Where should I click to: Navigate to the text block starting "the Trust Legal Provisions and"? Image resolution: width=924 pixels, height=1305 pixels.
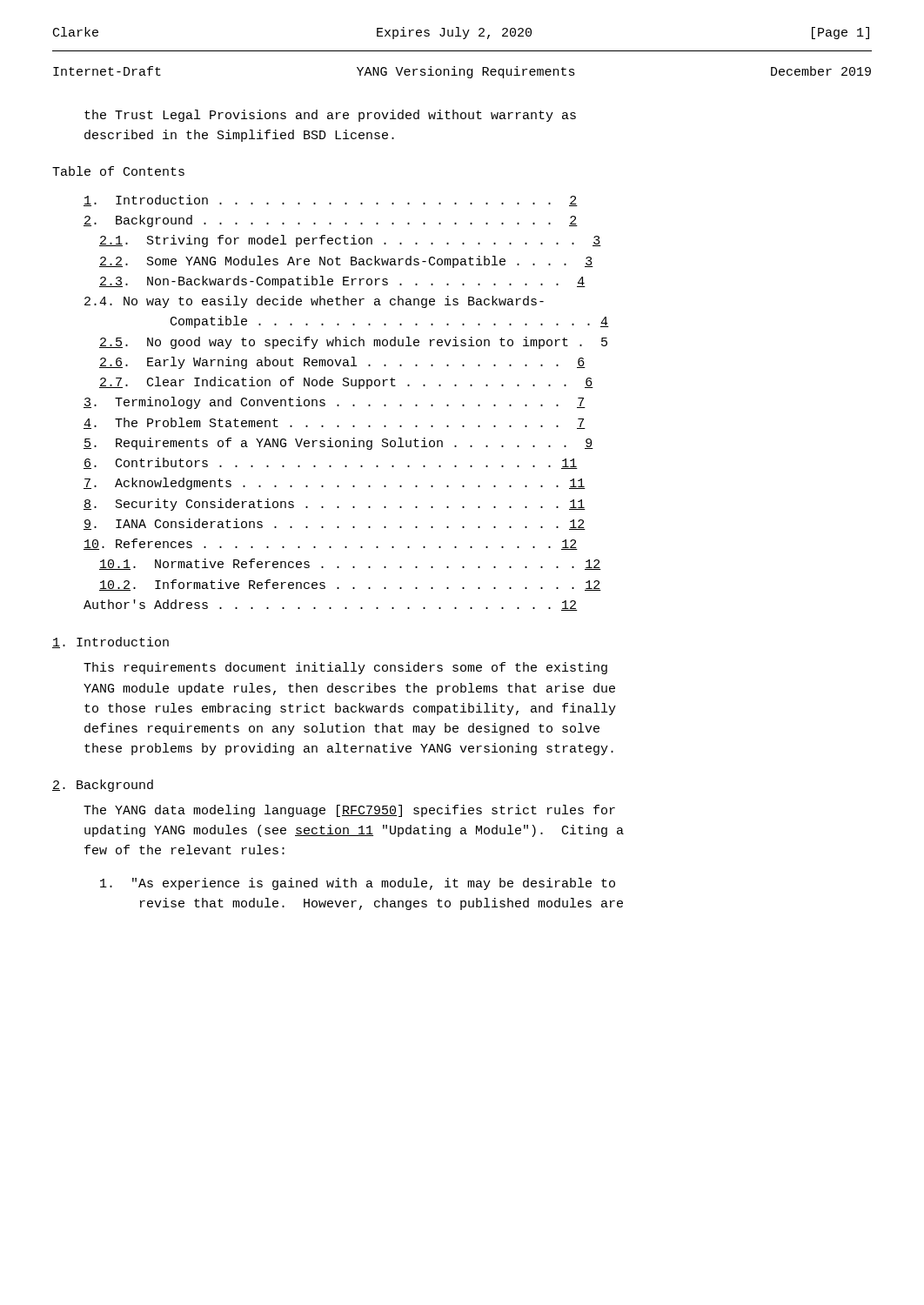click(330, 126)
